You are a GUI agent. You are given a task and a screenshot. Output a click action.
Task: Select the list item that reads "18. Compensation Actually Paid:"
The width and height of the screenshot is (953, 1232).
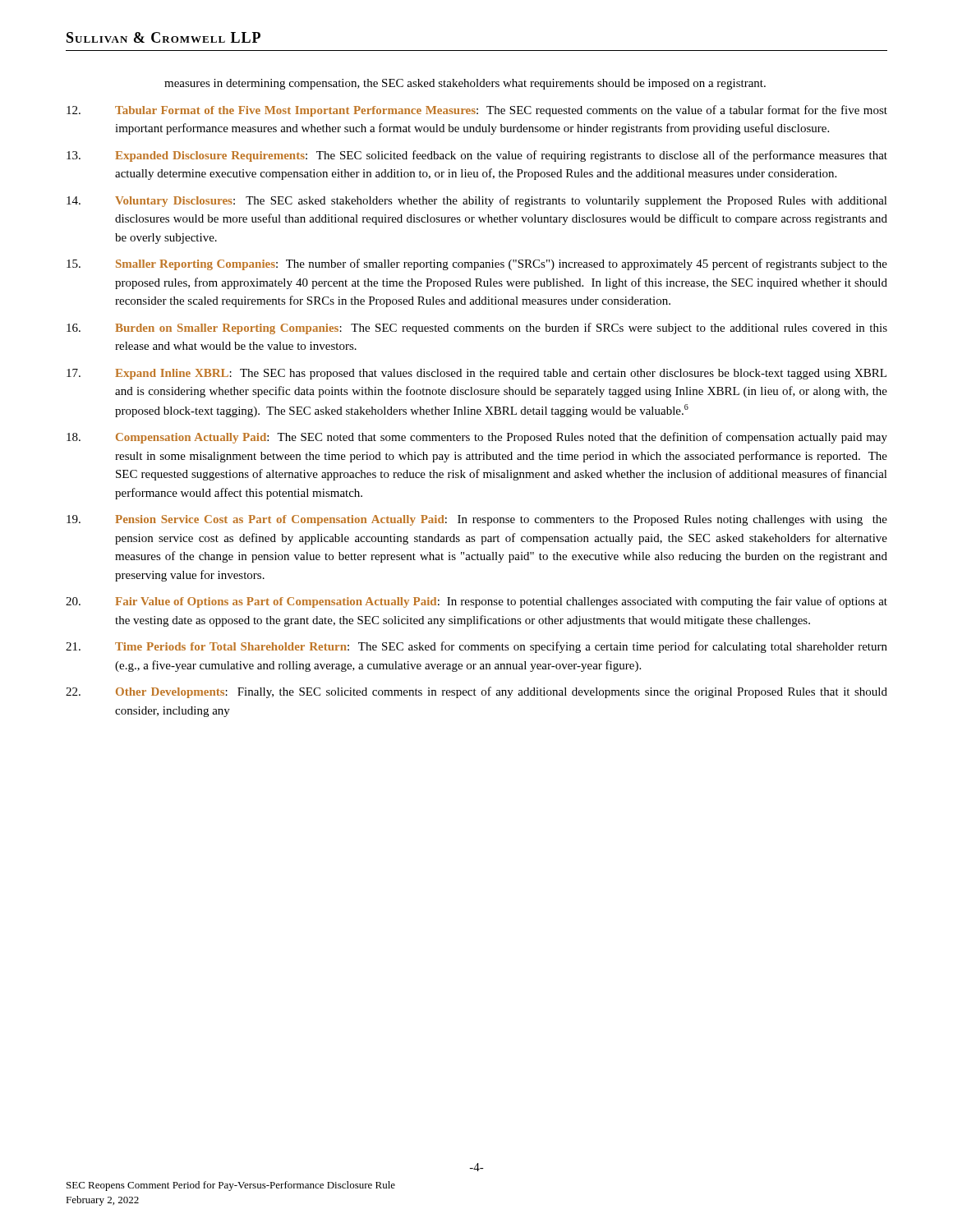point(476,465)
